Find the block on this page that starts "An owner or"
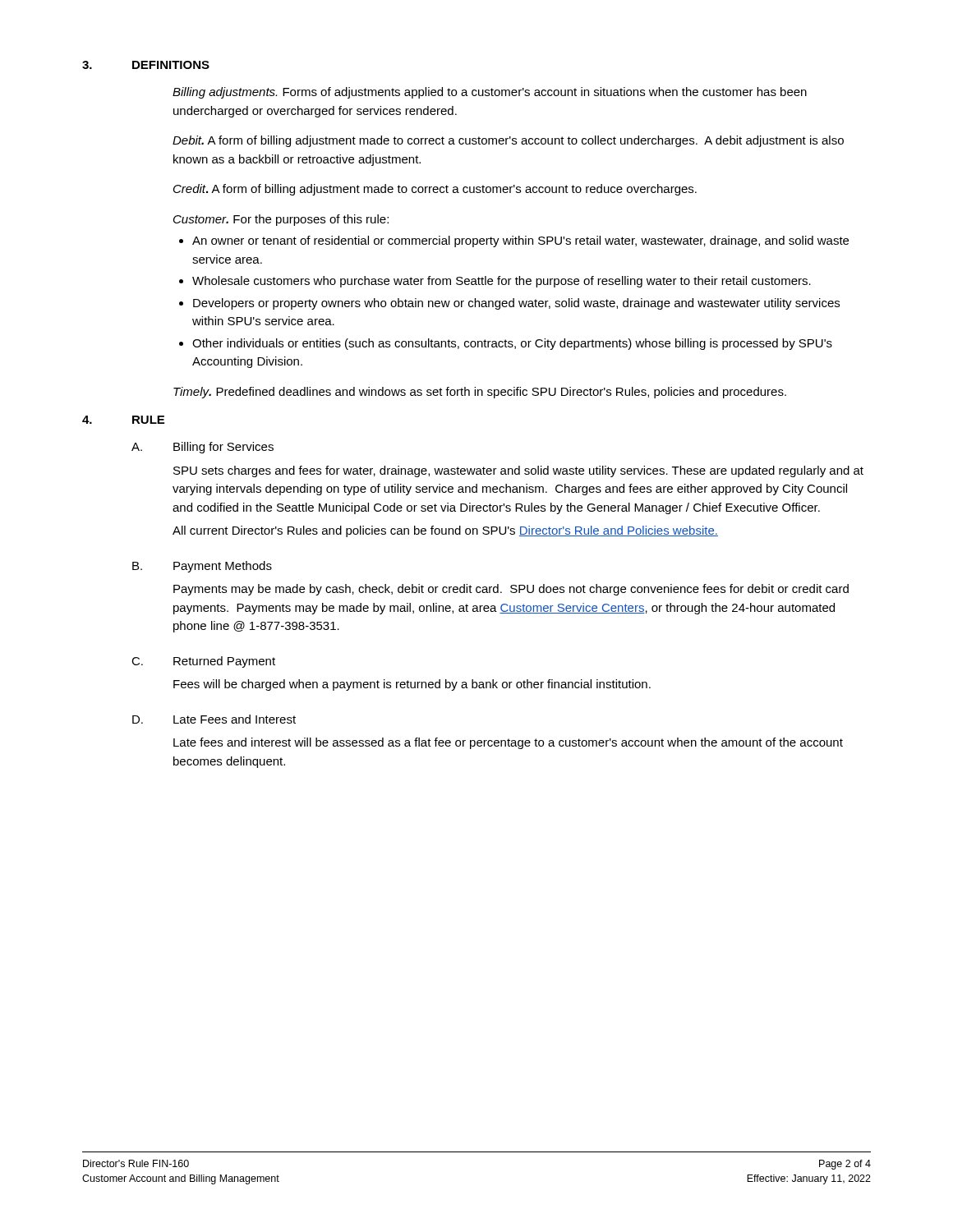 pyautogui.click(x=521, y=249)
